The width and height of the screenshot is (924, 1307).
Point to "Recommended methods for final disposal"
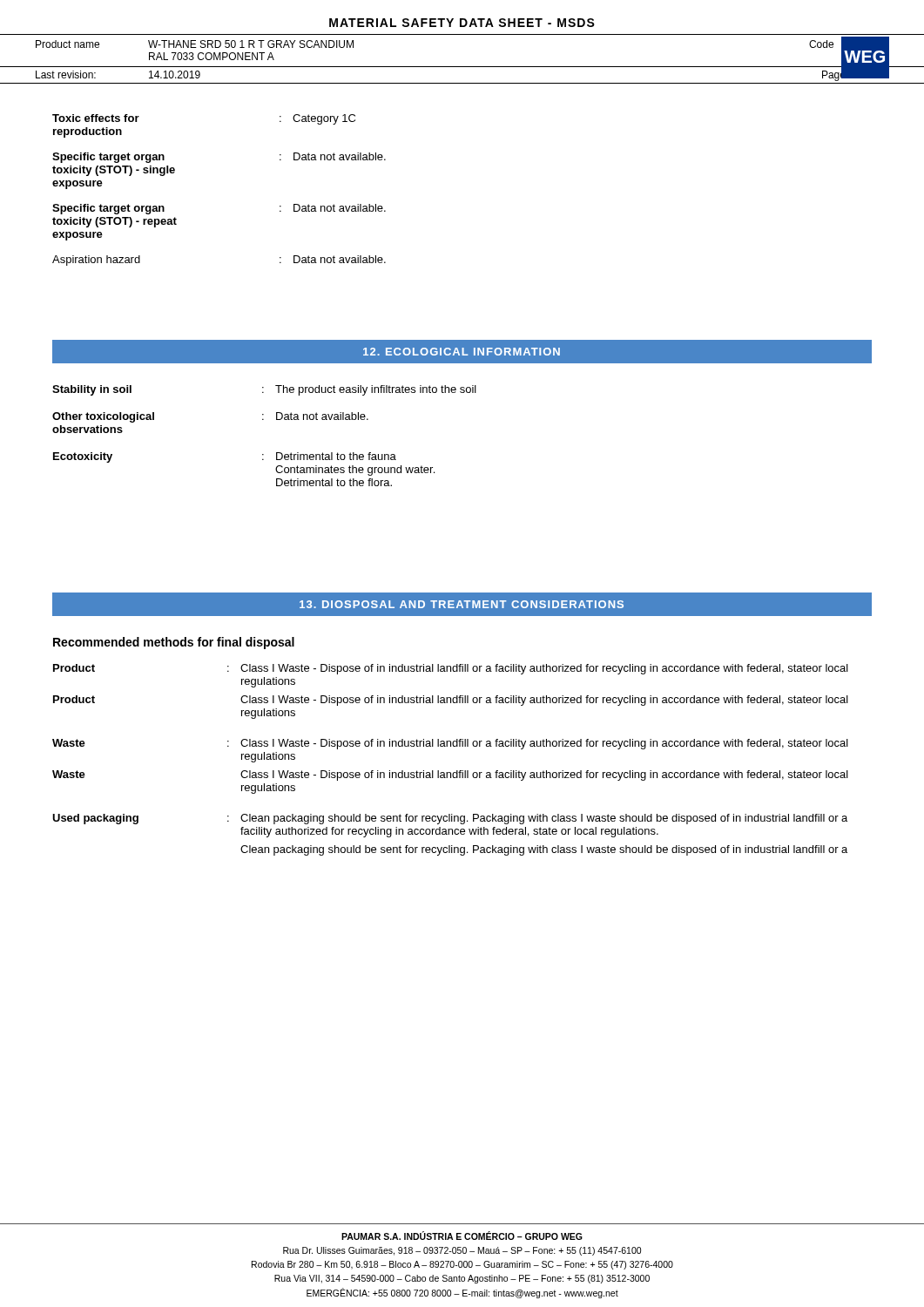coord(174,642)
